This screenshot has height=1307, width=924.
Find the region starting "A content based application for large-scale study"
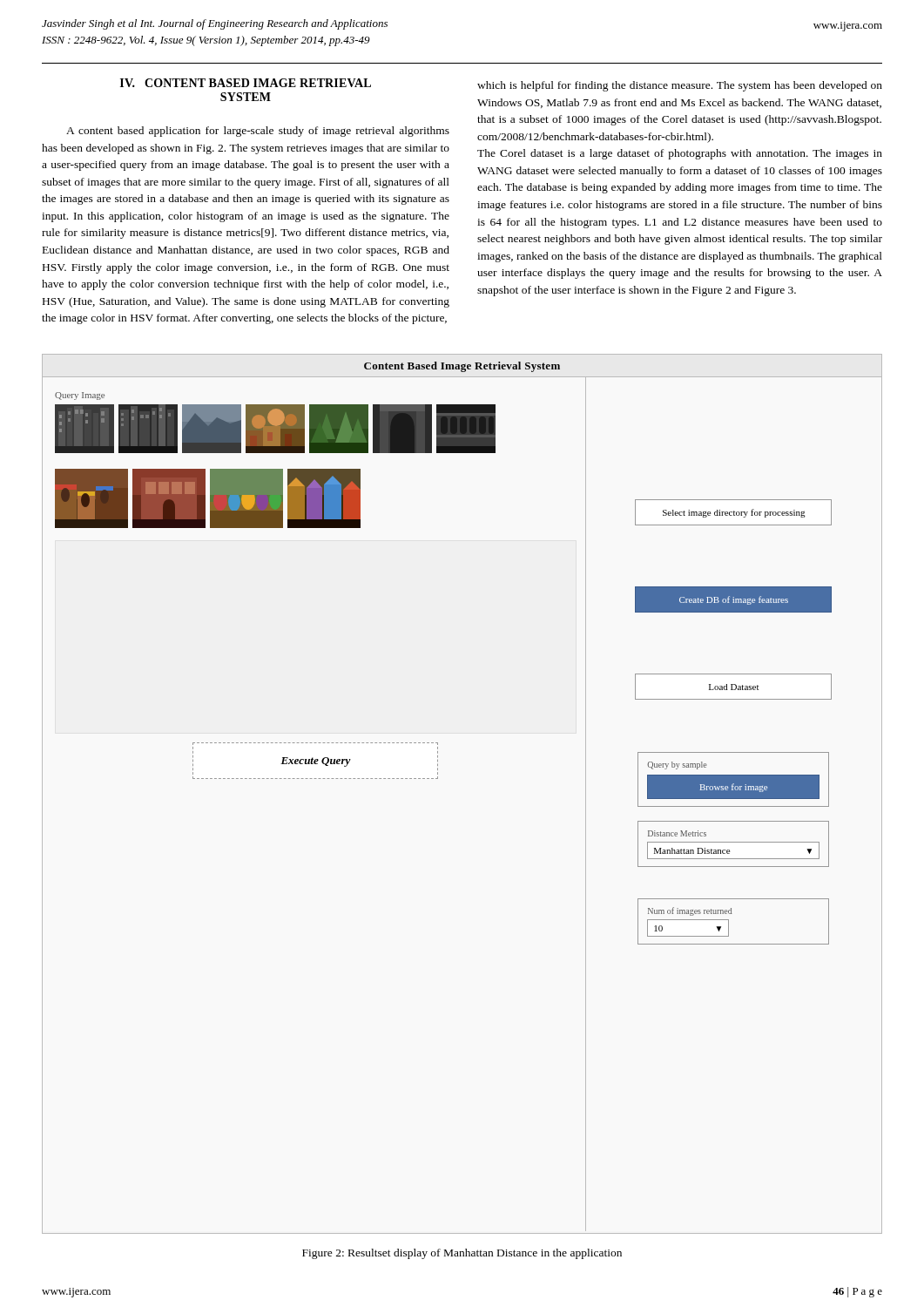click(246, 224)
